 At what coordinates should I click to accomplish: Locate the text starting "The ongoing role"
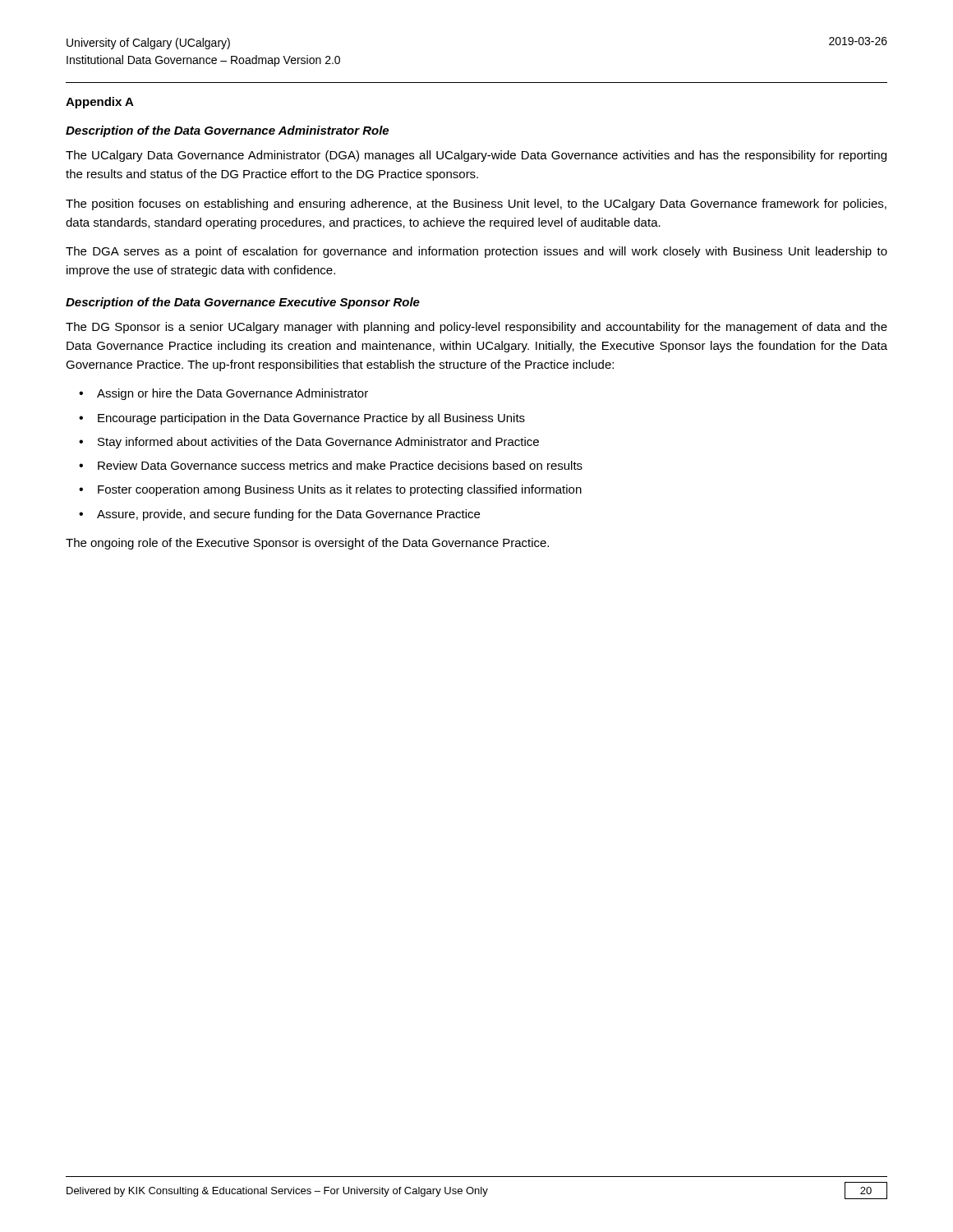(308, 542)
